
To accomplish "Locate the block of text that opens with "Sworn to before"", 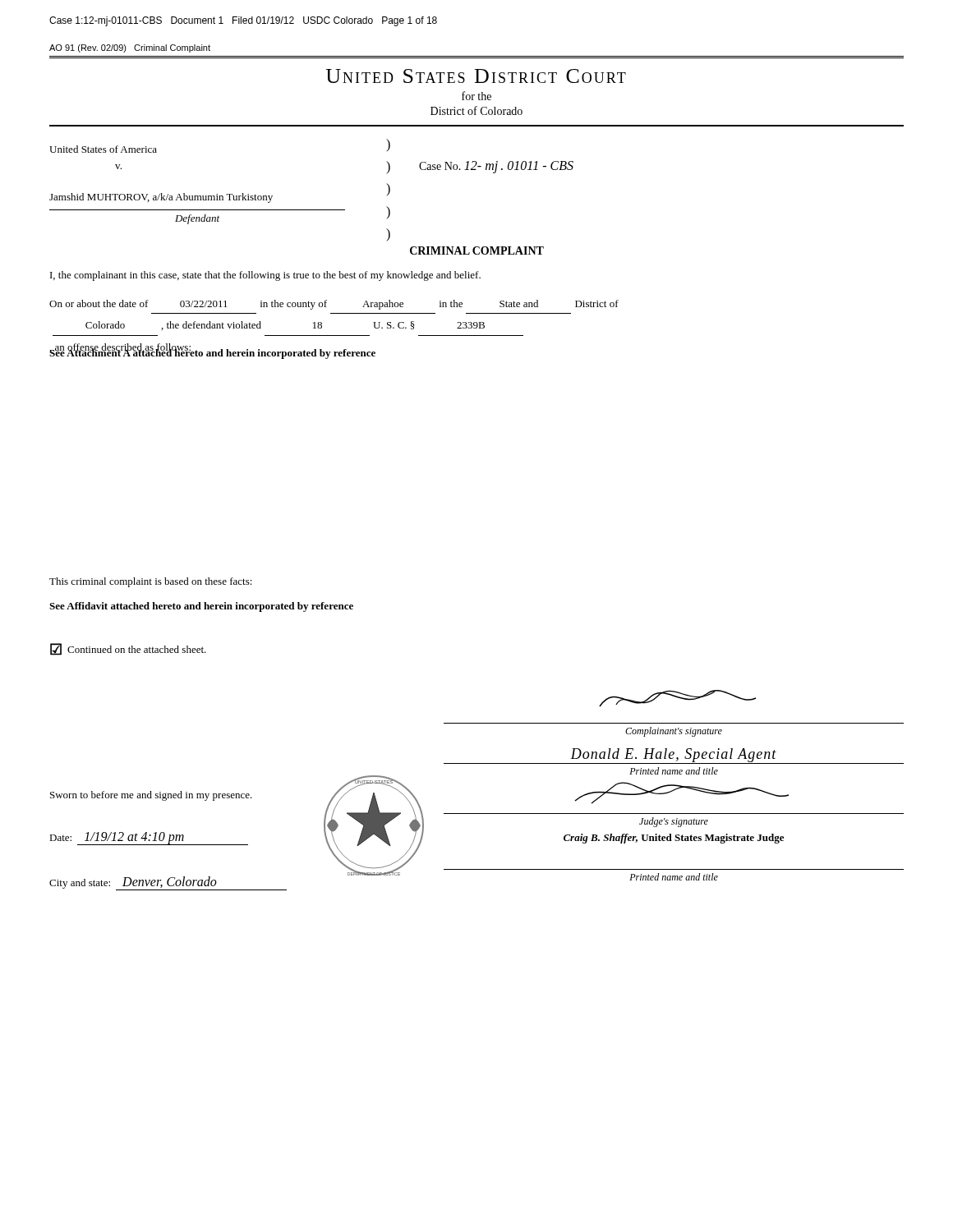I will [x=151, y=795].
